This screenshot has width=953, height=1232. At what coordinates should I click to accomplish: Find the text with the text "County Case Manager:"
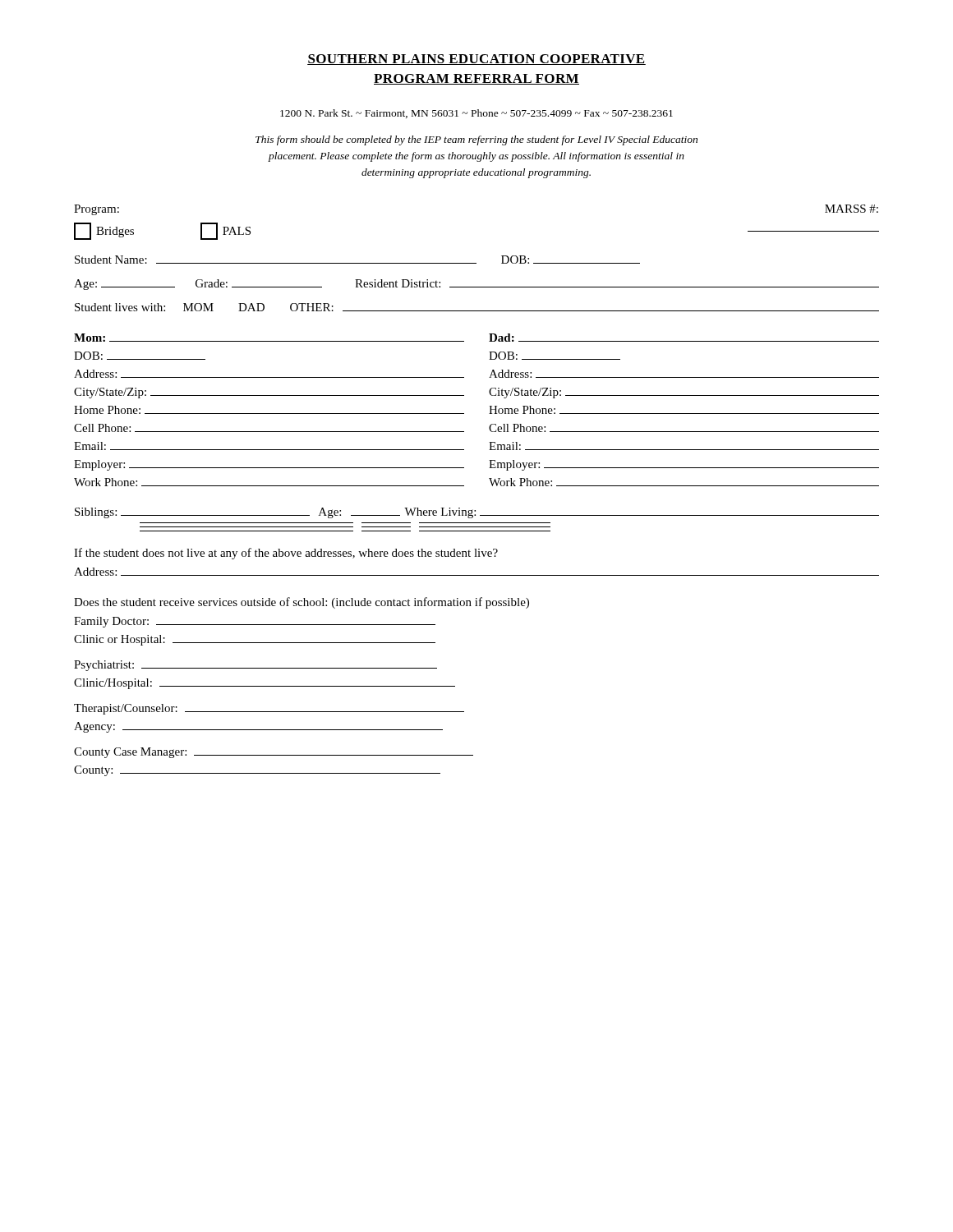(x=274, y=752)
